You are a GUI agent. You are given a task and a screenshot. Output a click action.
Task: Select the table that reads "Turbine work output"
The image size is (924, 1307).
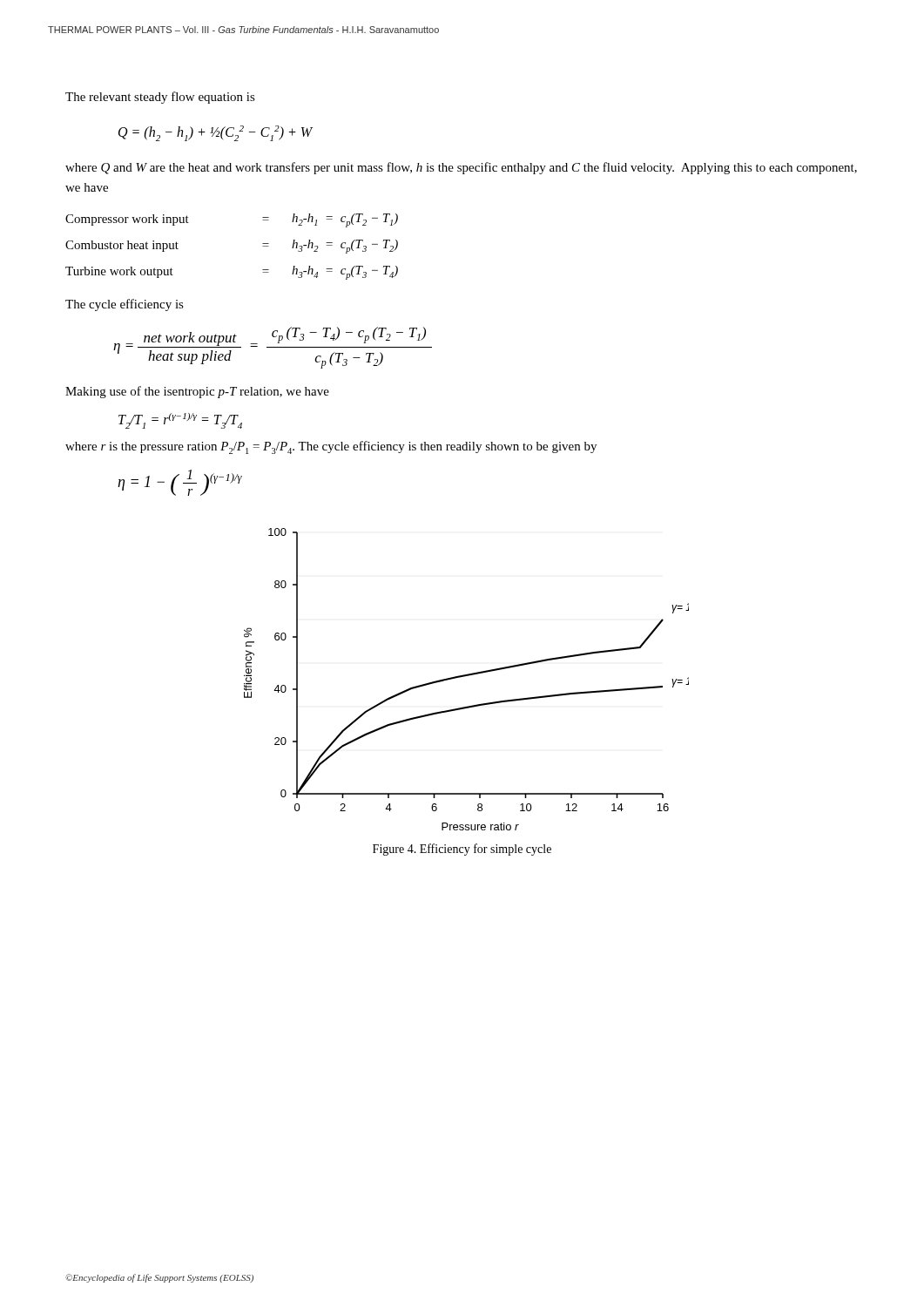462,245
